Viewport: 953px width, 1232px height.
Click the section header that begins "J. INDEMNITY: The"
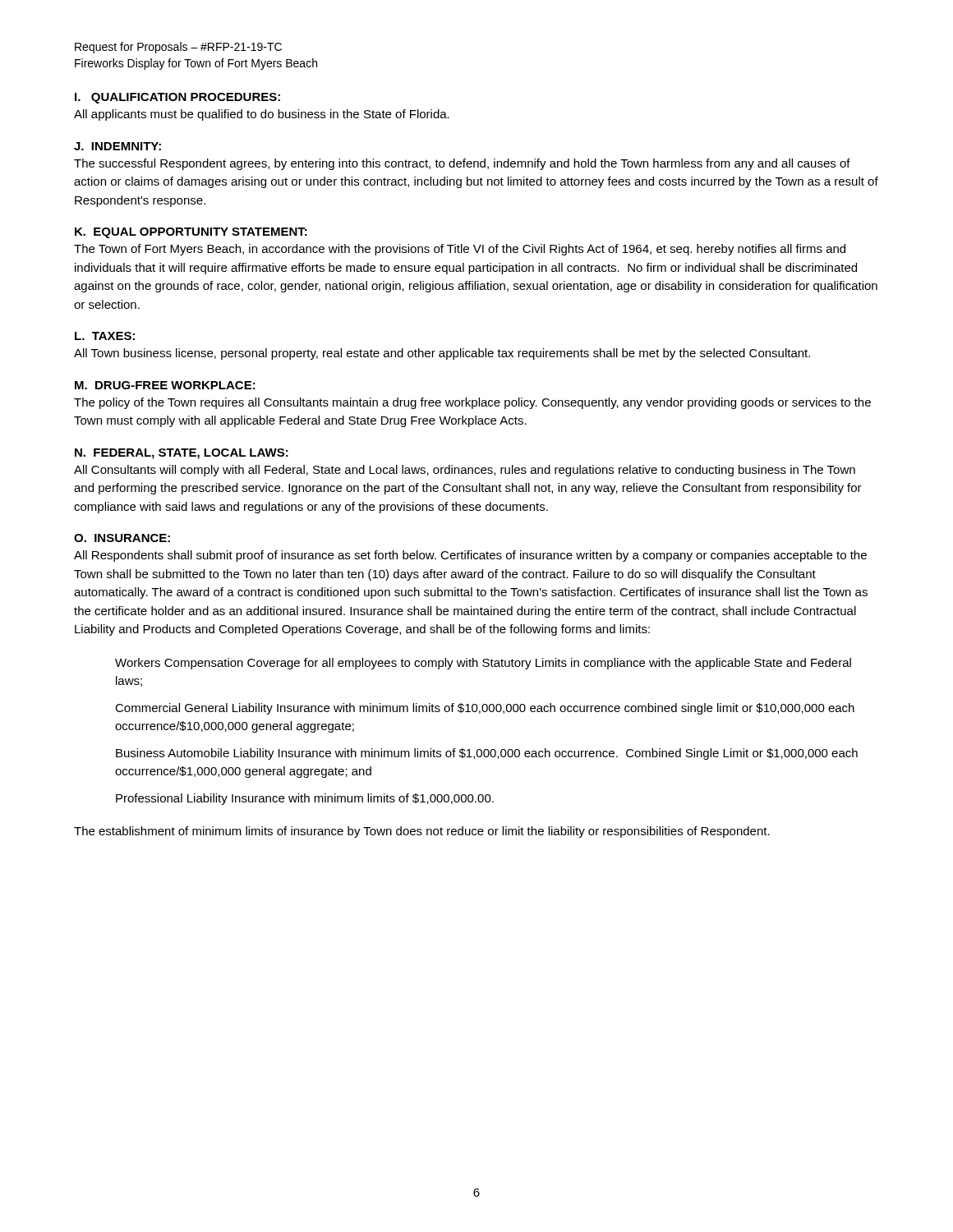(x=476, y=174)
